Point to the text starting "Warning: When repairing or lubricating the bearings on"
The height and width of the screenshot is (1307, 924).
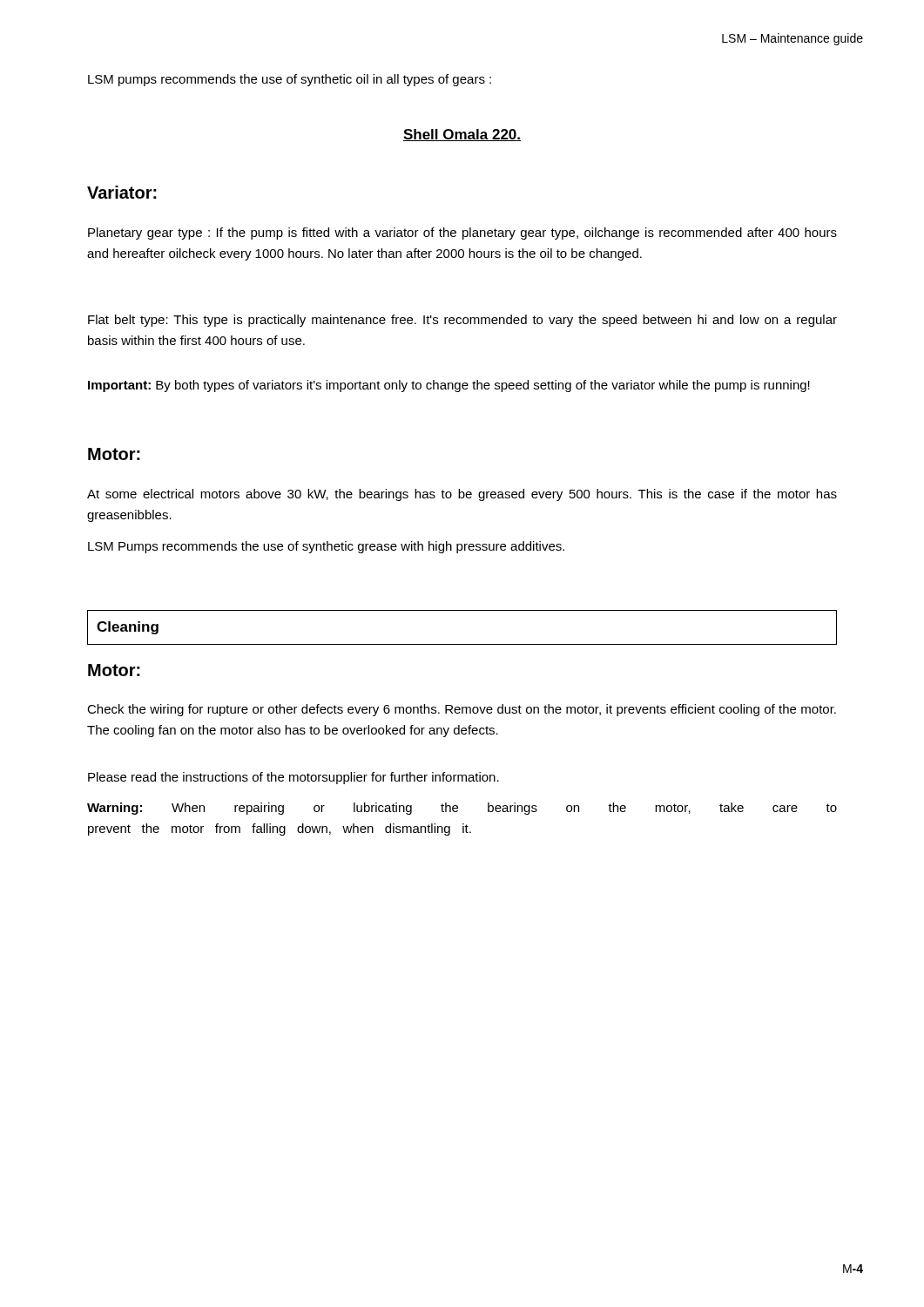[462, 818]
